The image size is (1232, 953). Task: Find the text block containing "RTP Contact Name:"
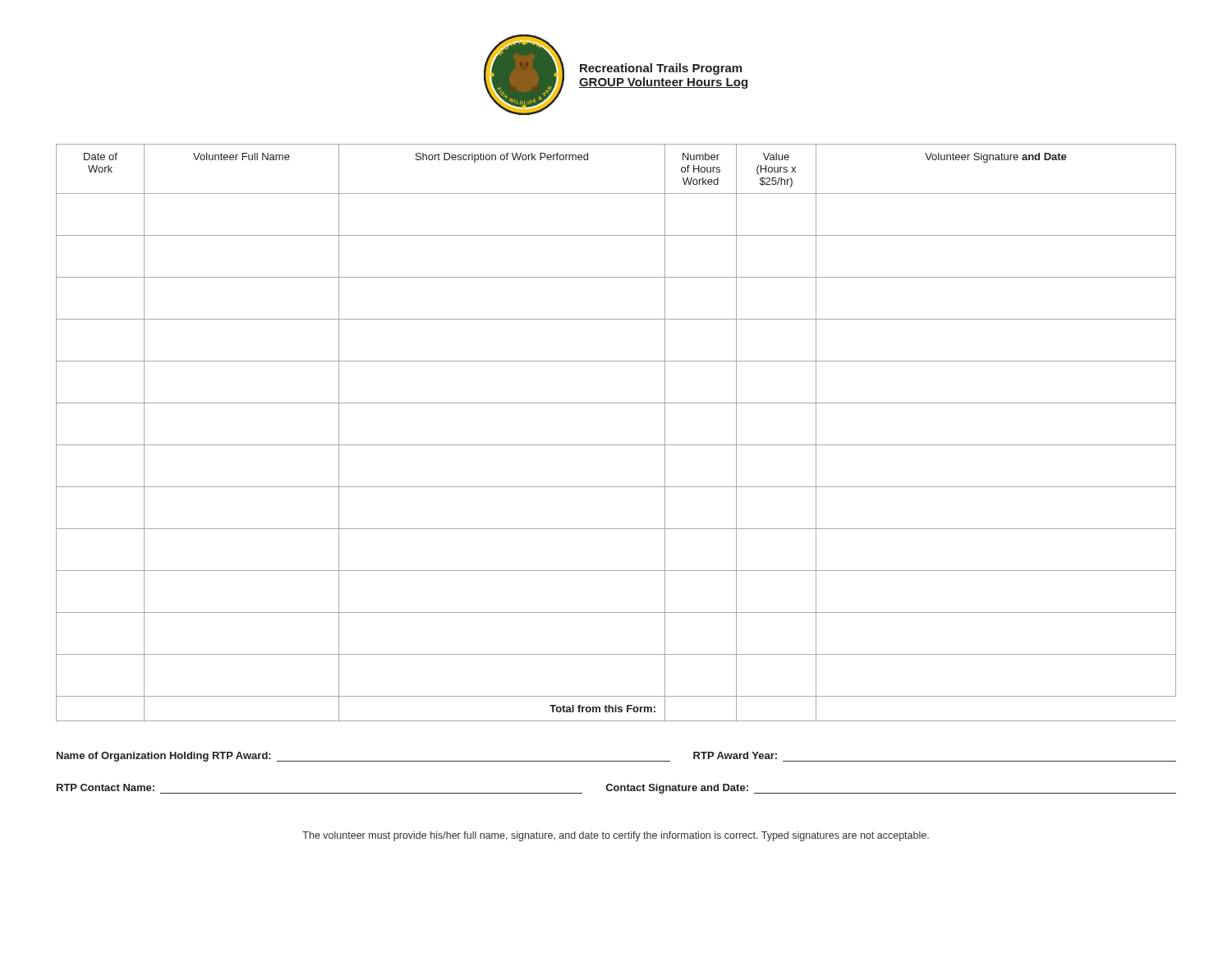click(x=616, y=787)
